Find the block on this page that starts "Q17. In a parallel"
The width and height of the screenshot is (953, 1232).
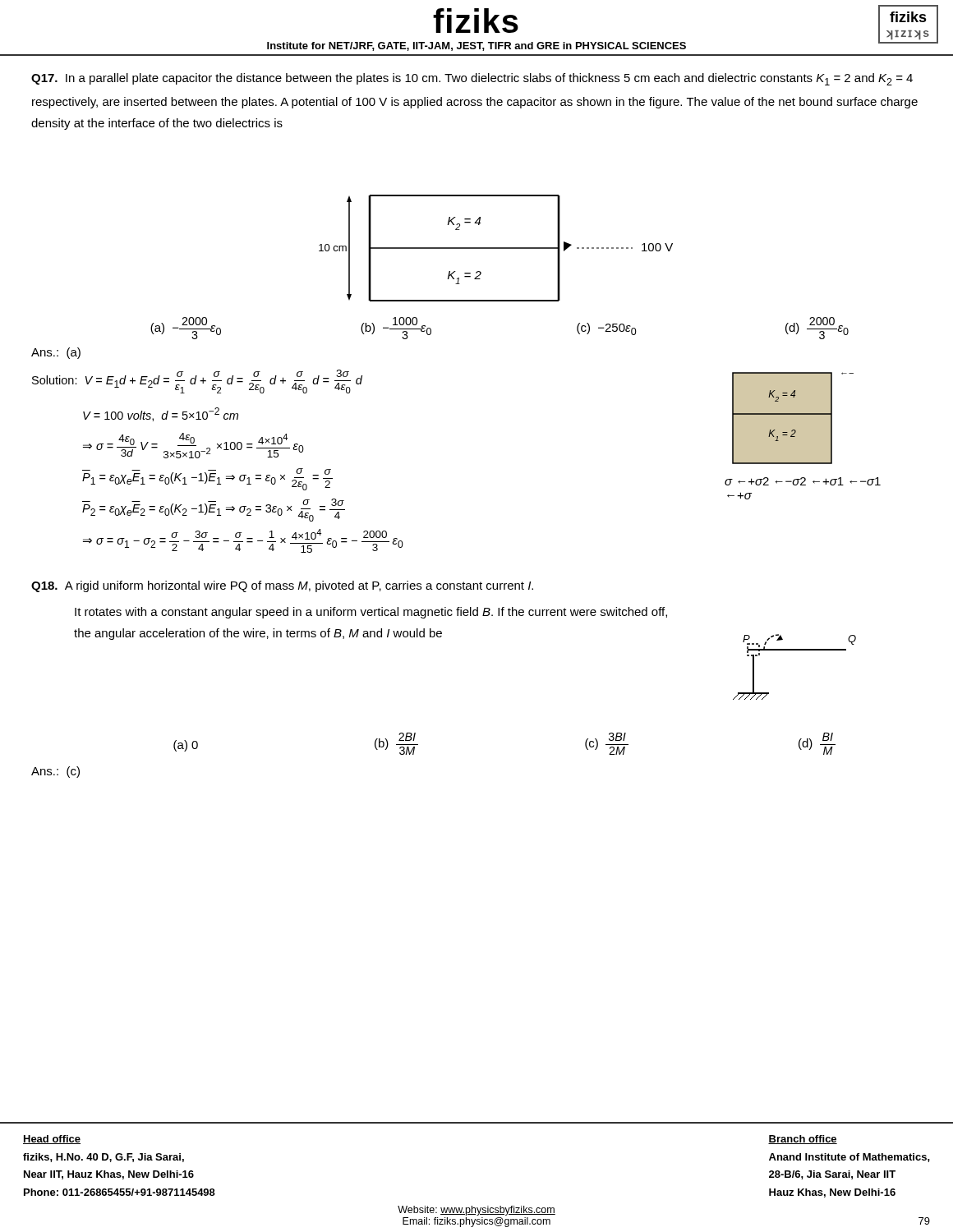tap(475, 100)
